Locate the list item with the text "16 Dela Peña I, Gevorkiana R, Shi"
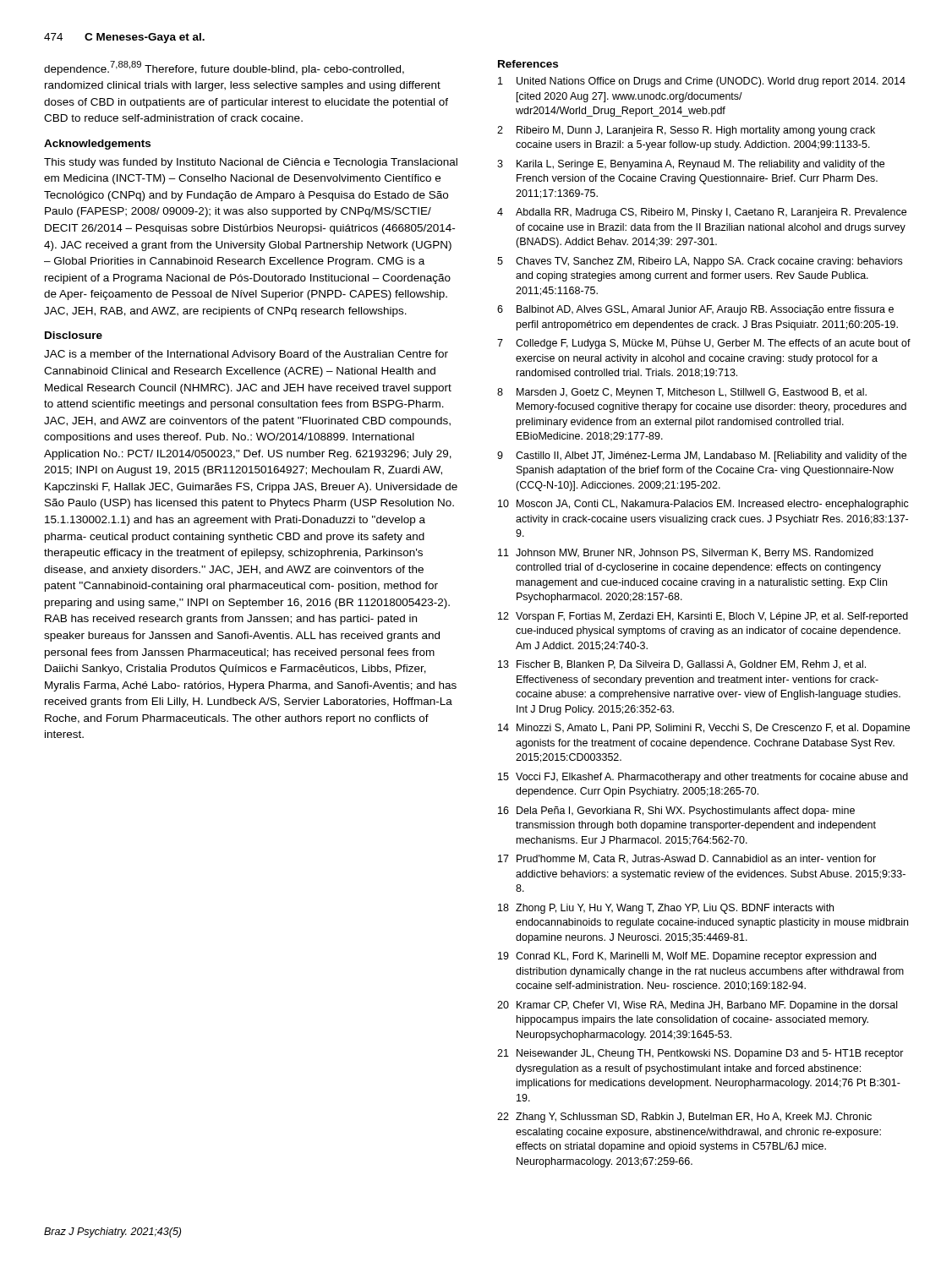952x1268 pixels. (704, 826)
